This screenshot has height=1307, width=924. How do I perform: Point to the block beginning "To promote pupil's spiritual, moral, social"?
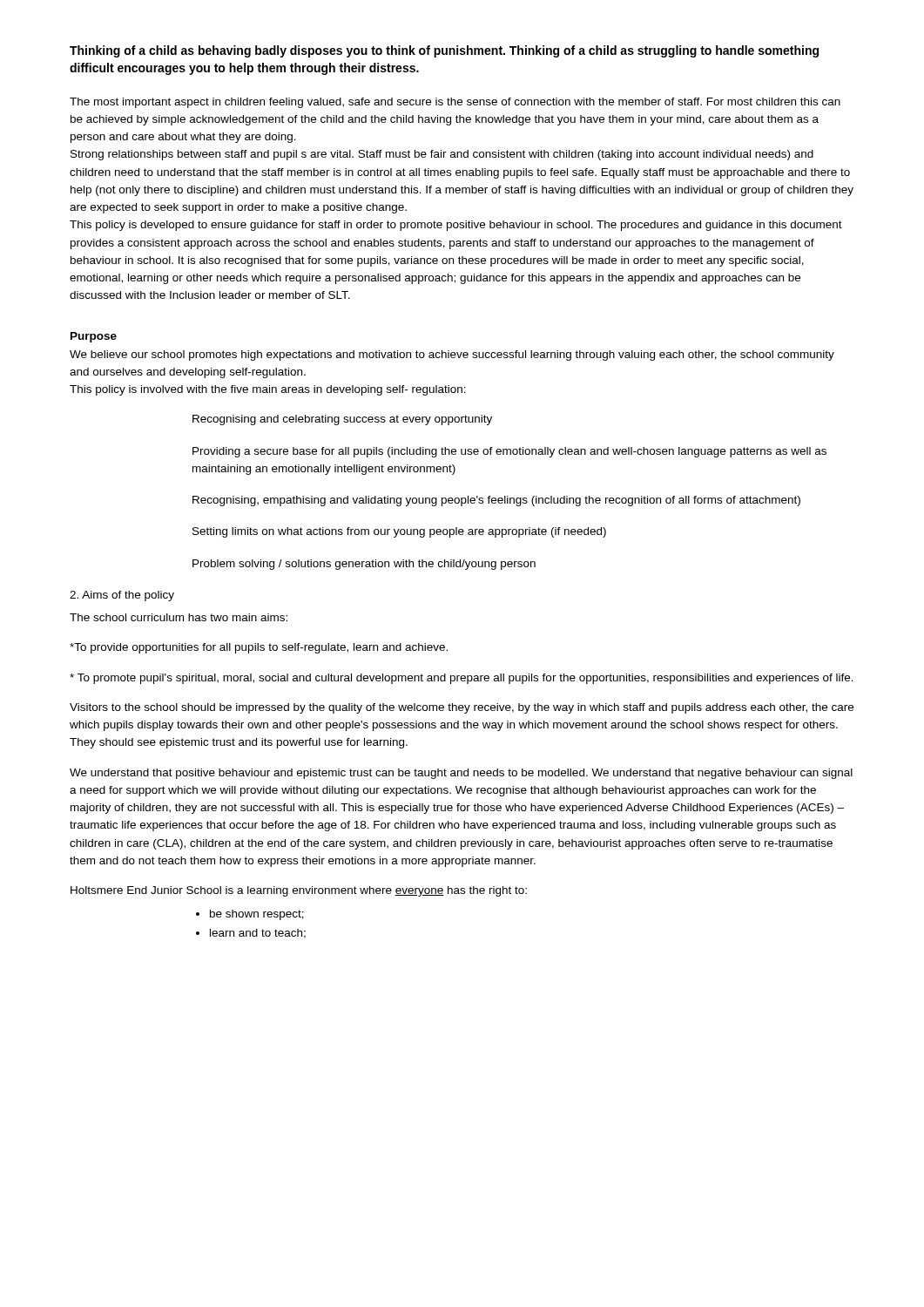click(x=462, y=677)
